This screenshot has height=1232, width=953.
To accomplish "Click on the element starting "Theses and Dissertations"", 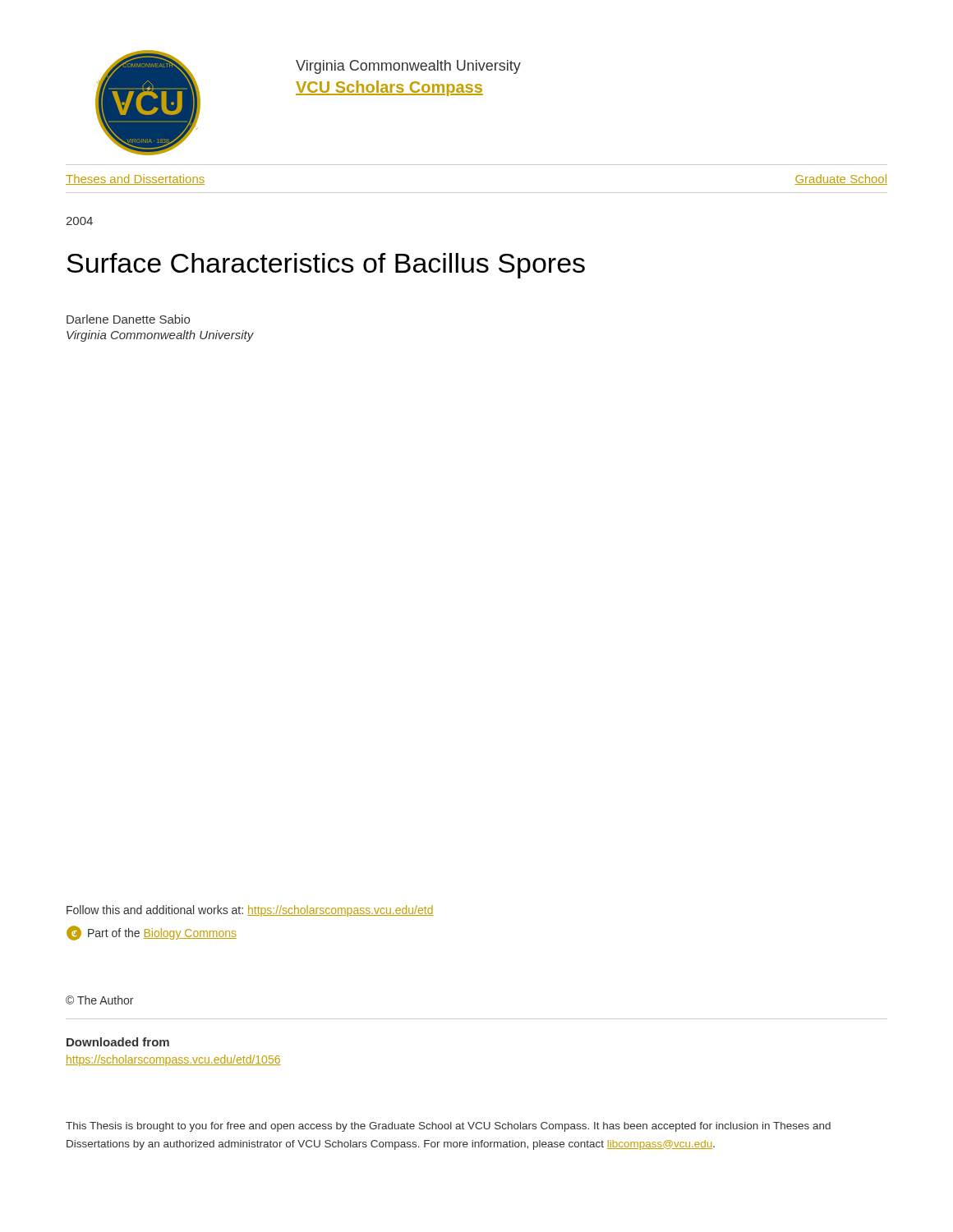I will click(x=135, y=179).
